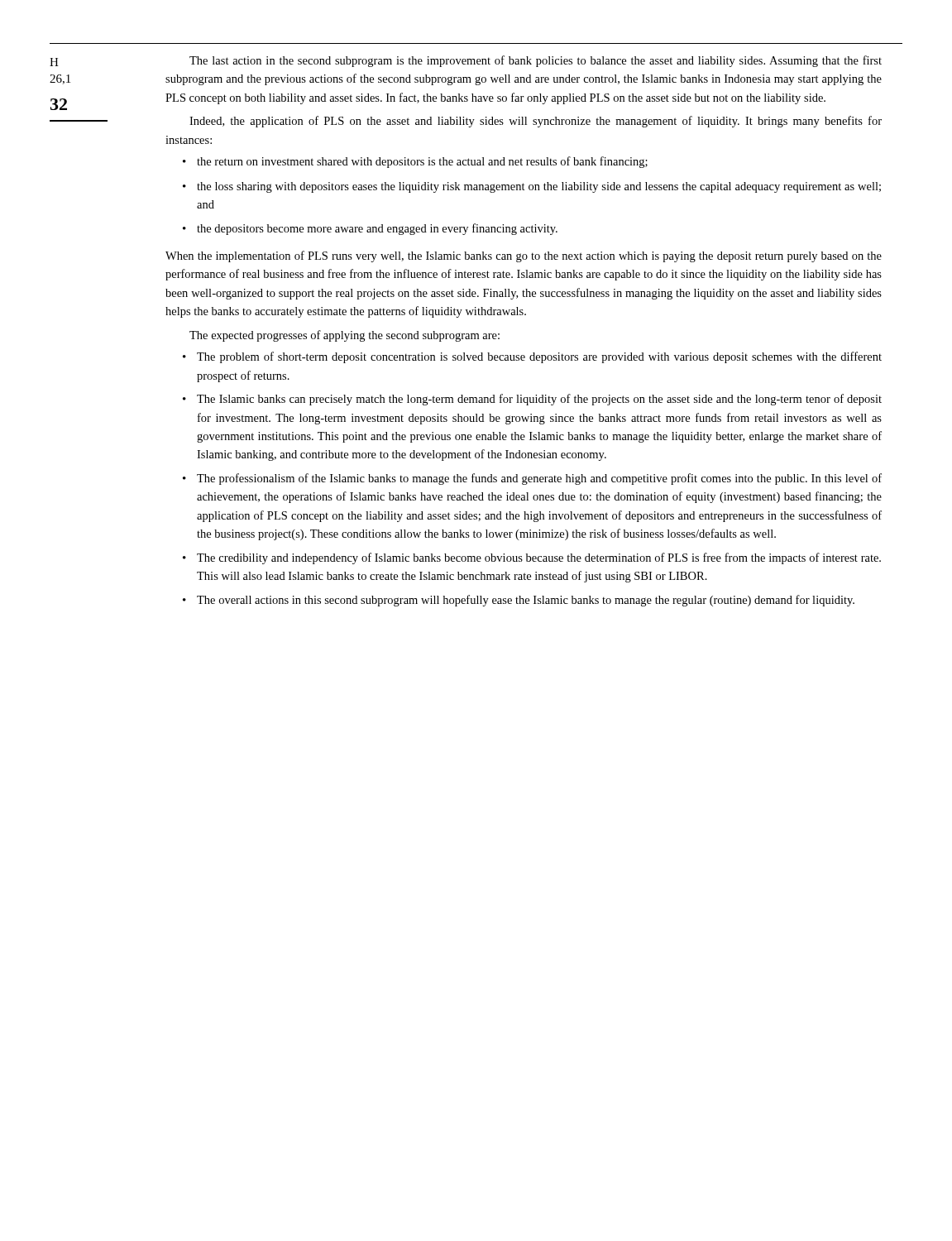Click on the text block starting "• The overall"
952x1241 pixels.
pyautogui.click(x=532, y=600)
